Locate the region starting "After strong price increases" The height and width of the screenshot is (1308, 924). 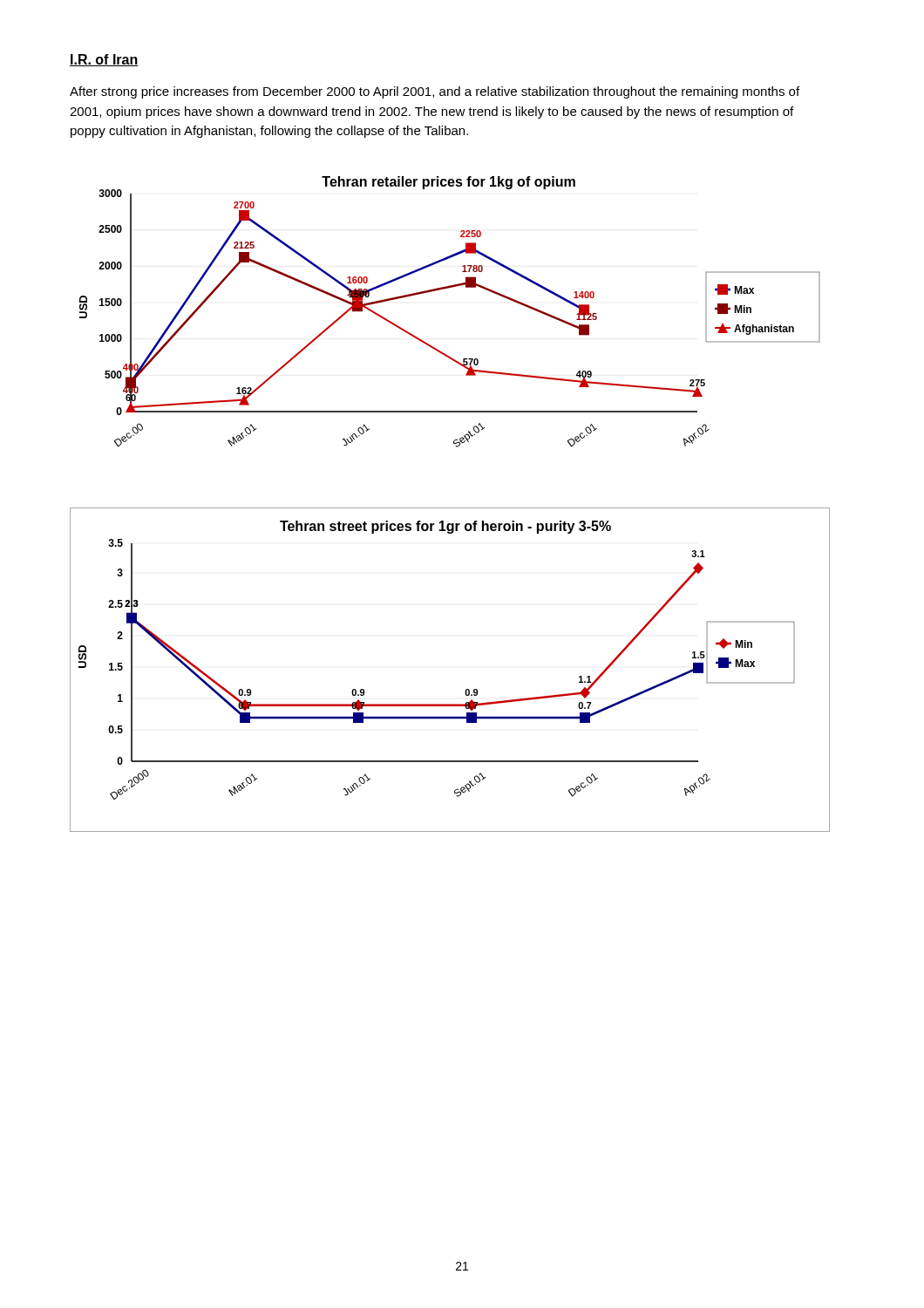(x=435, y=111)
